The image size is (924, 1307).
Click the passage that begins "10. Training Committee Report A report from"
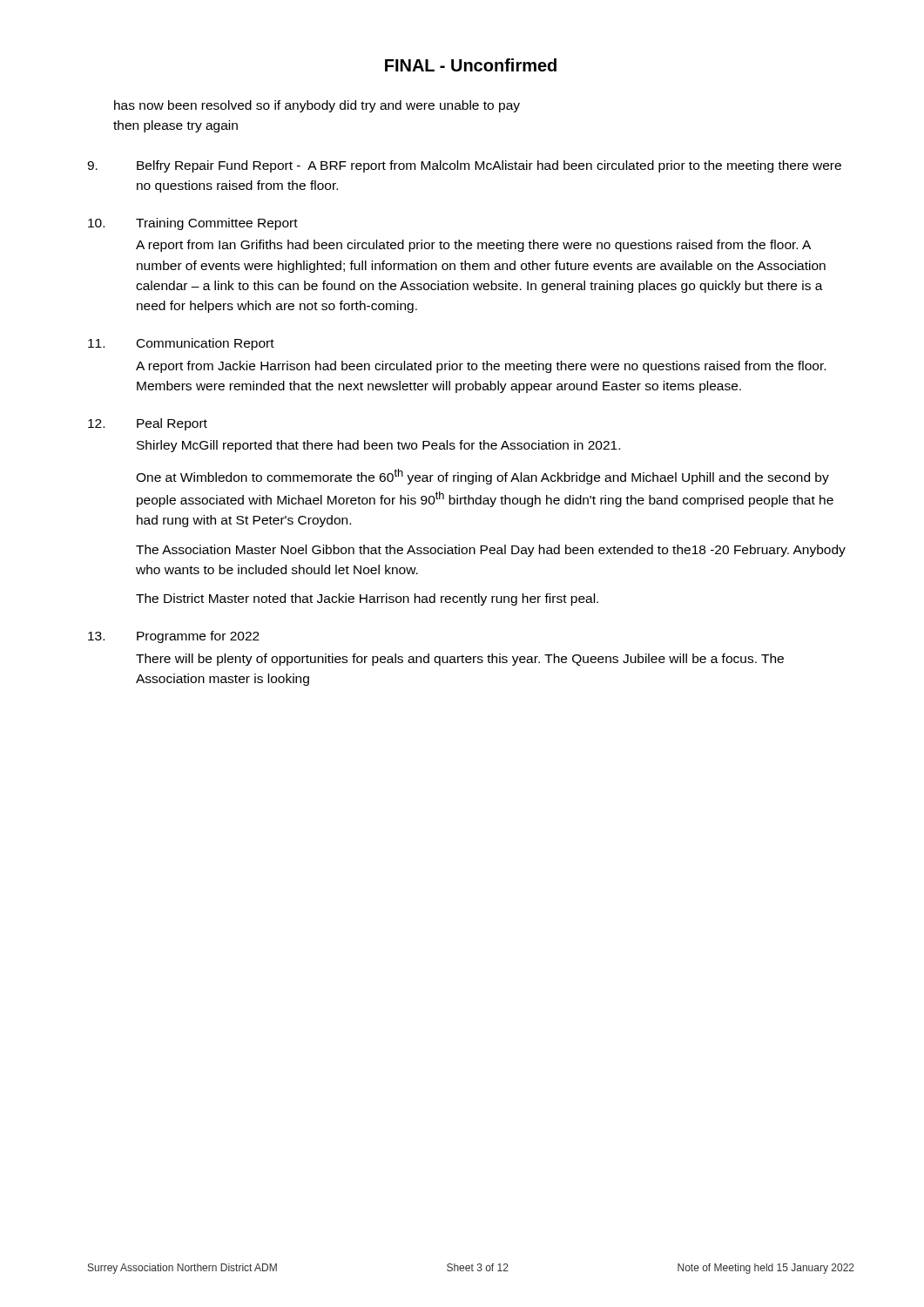coord(471,264)
